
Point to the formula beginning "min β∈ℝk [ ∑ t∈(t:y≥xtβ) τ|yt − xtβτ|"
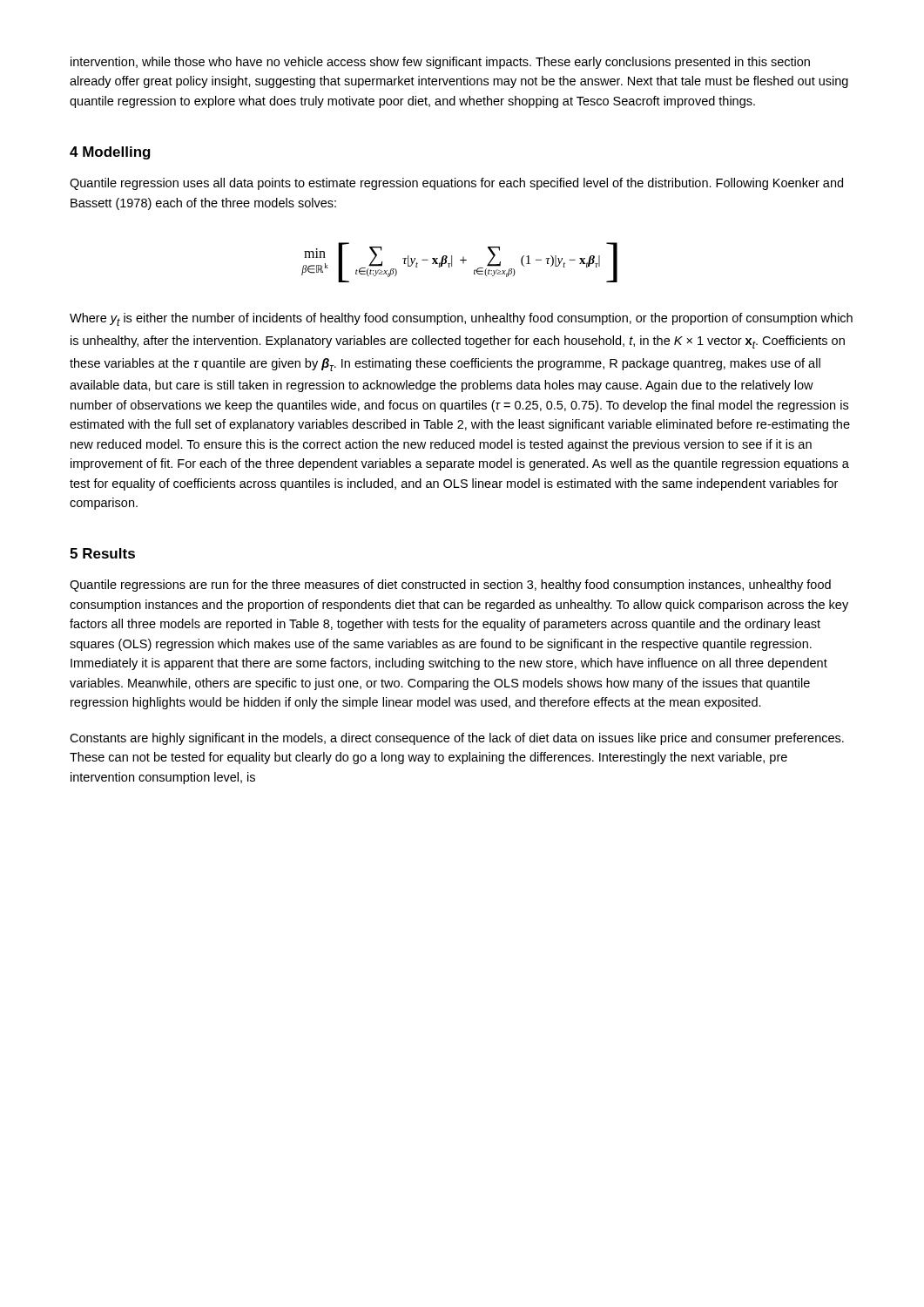point(462,261)
